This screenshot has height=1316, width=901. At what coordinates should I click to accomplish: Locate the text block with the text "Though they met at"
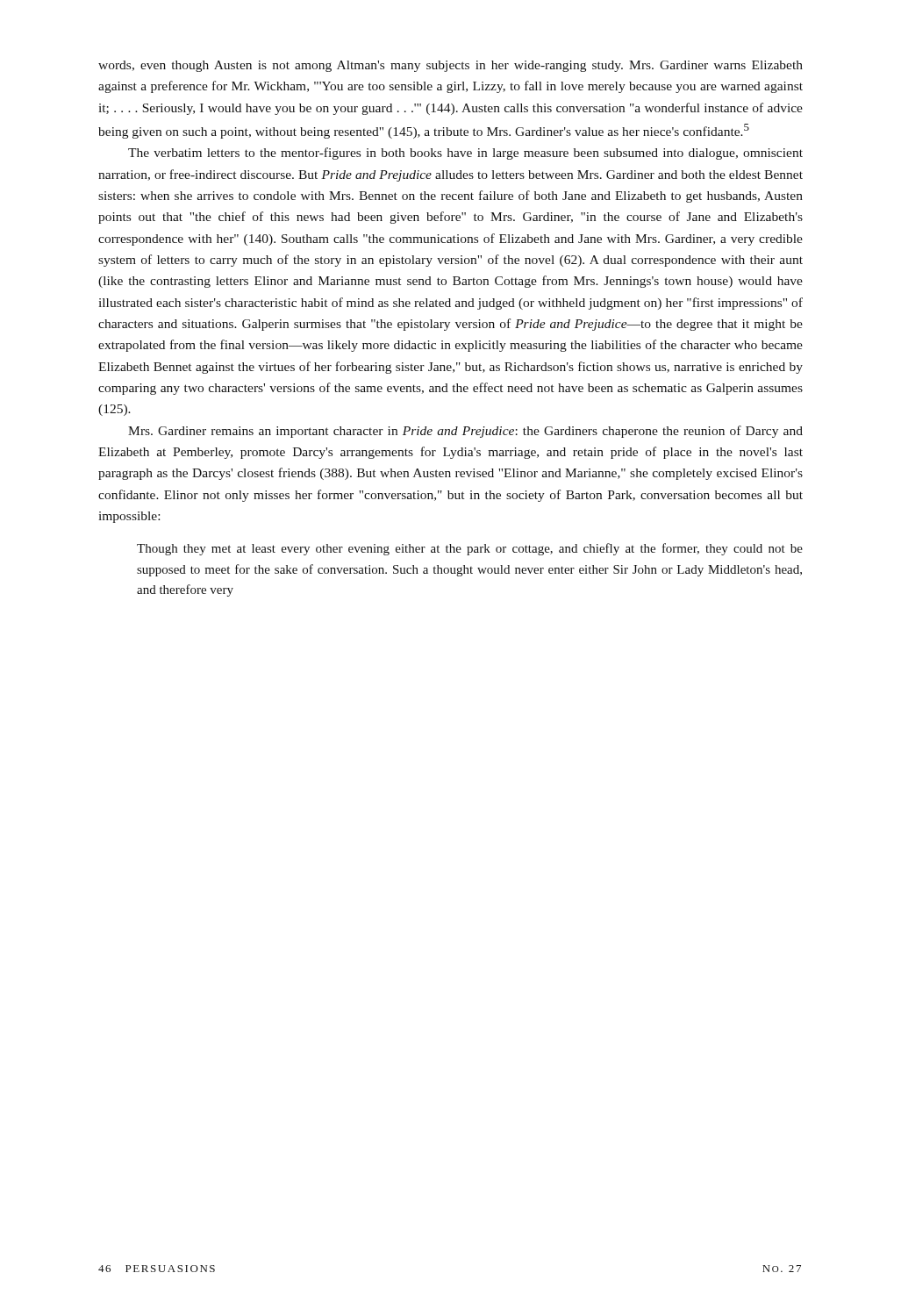tap(470, 569)
